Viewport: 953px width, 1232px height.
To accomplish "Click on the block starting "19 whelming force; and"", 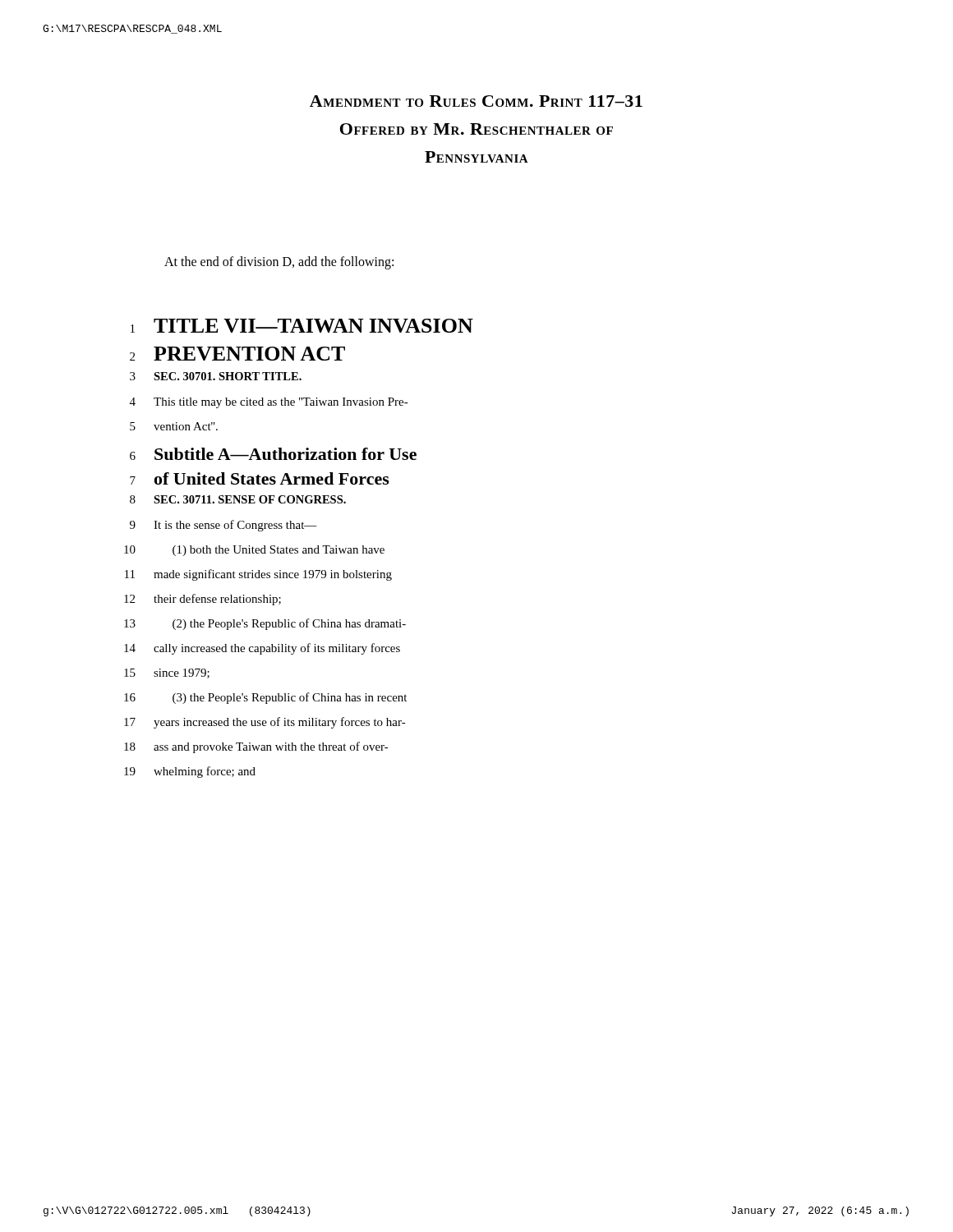I will pos(190,772).
